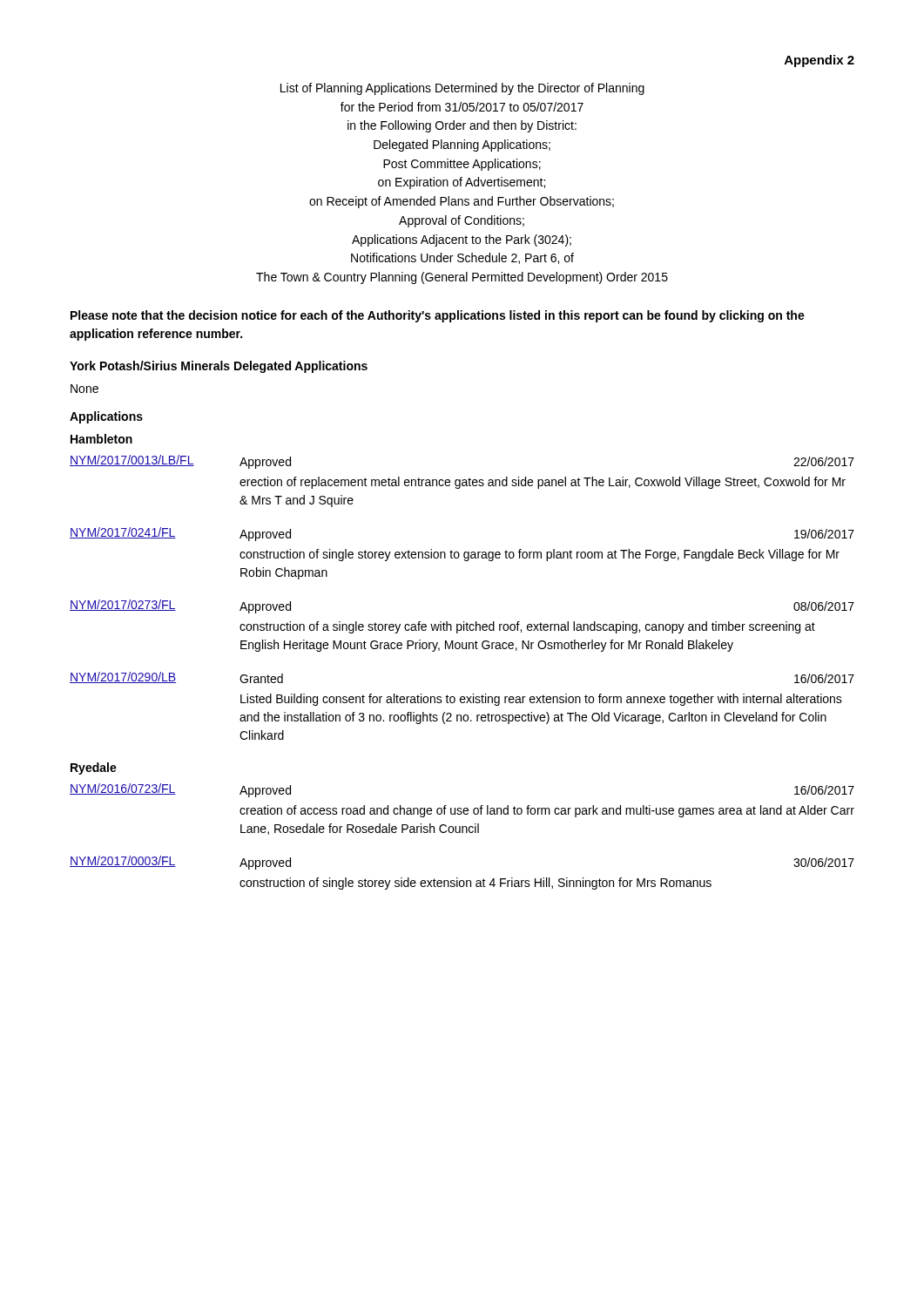Point to the text block starting "NYM/2017/0003/FL Approved 30/06/2017 construction of single"
924x1307 pixels.
click(462, 873)
